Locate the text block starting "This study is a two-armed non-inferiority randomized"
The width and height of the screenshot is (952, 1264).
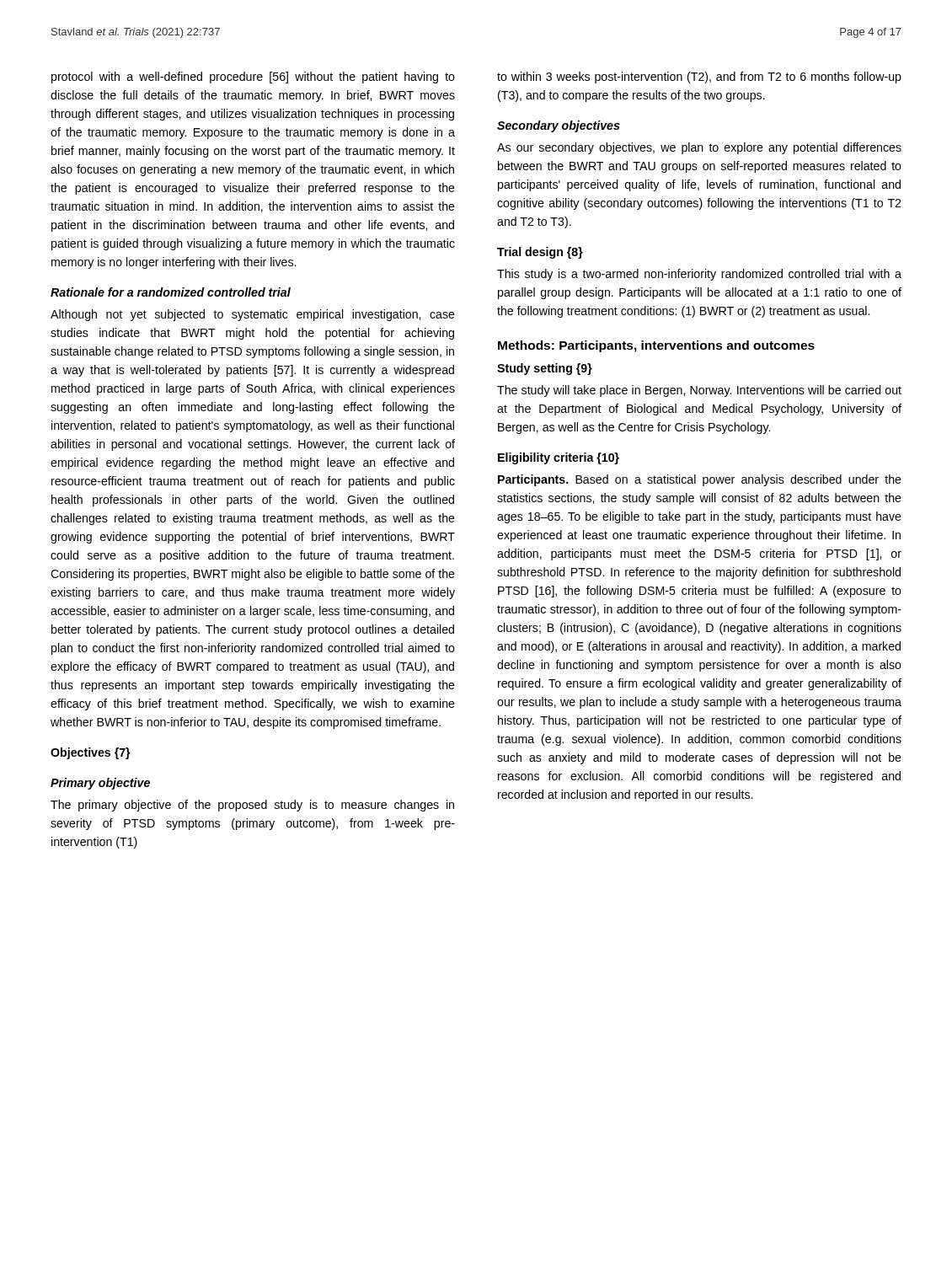[699, 292]
